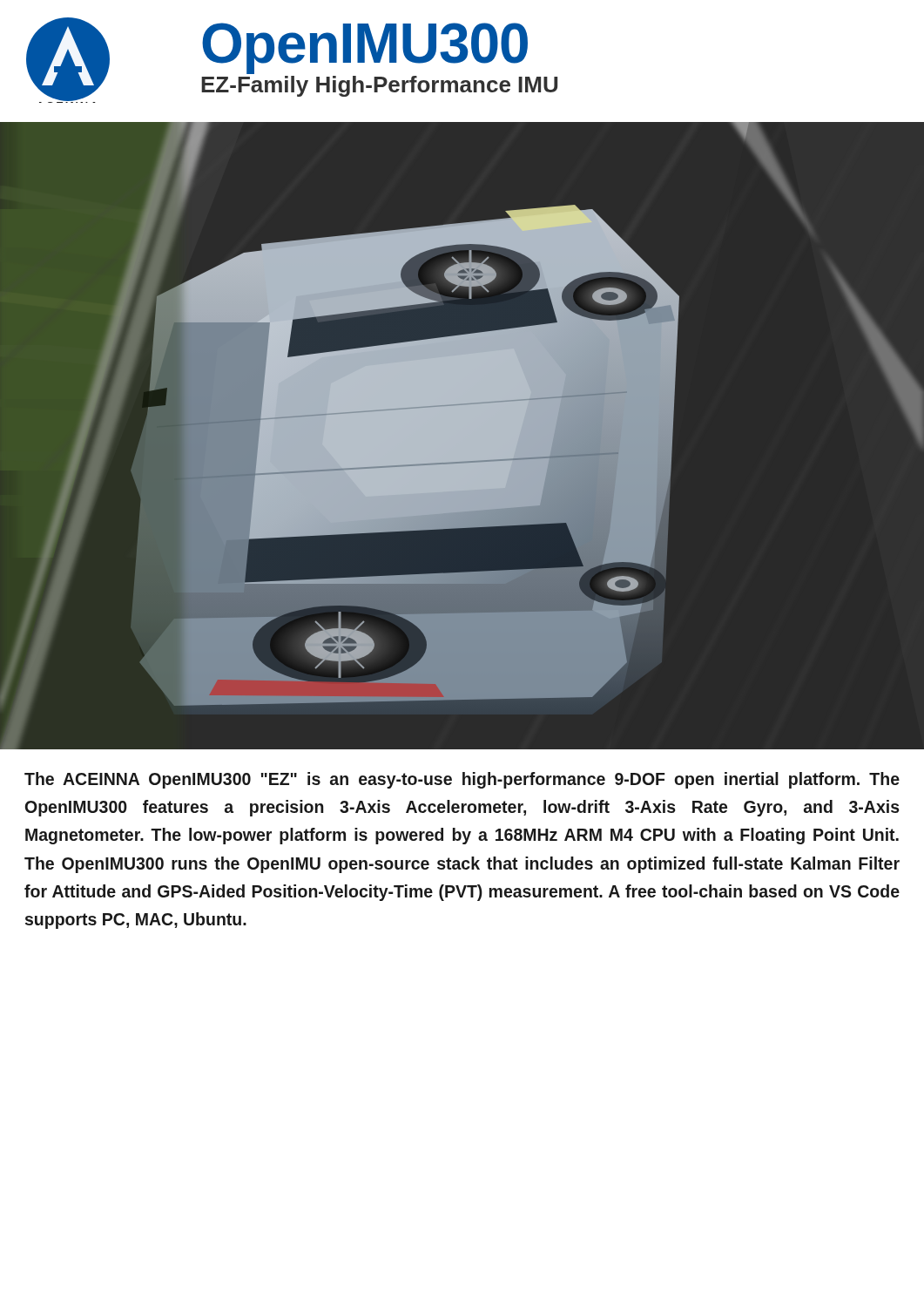Click on the photo

click(x=462, y=436)
